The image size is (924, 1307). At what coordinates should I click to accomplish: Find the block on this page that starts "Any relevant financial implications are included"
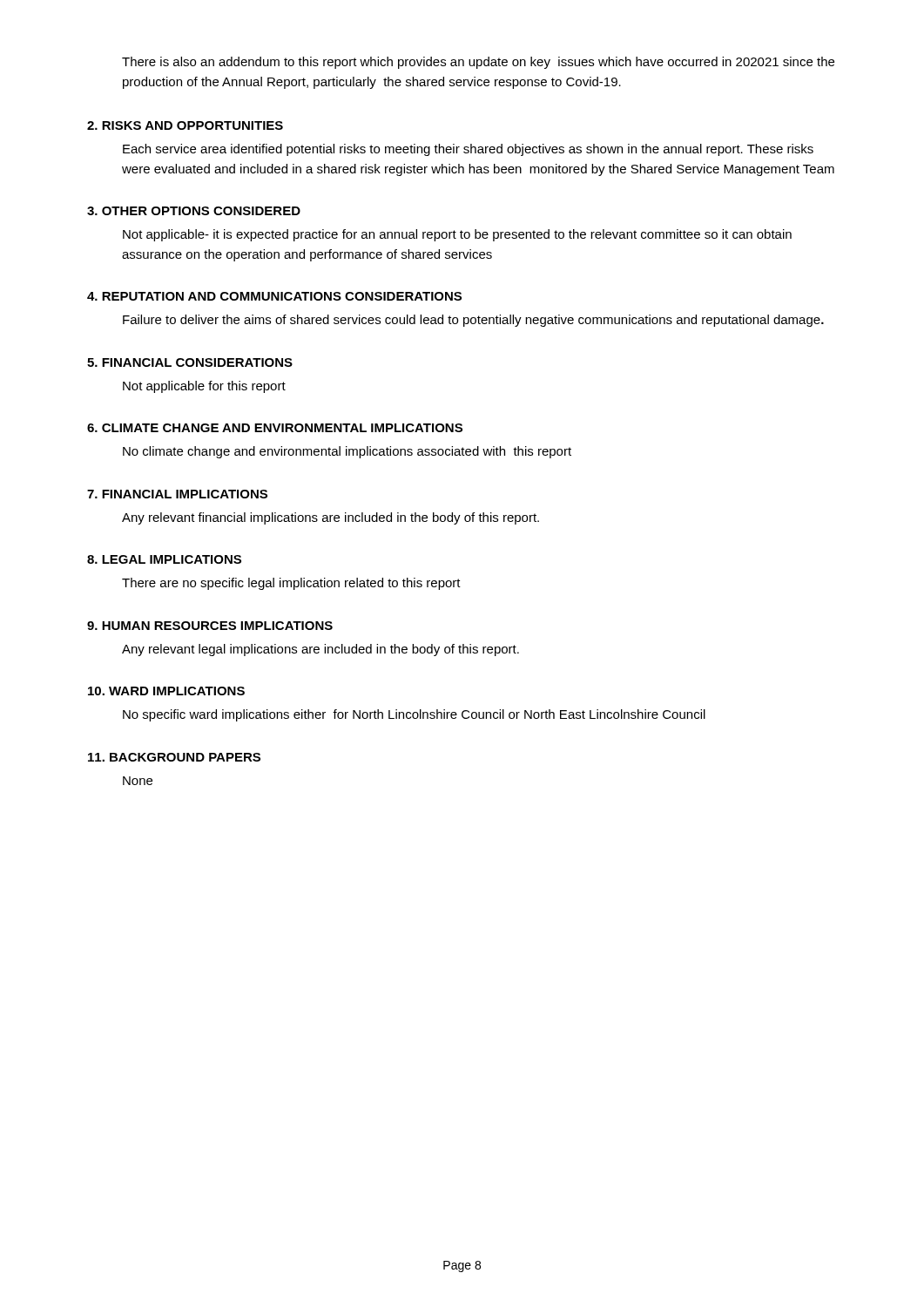click(331, 517)
